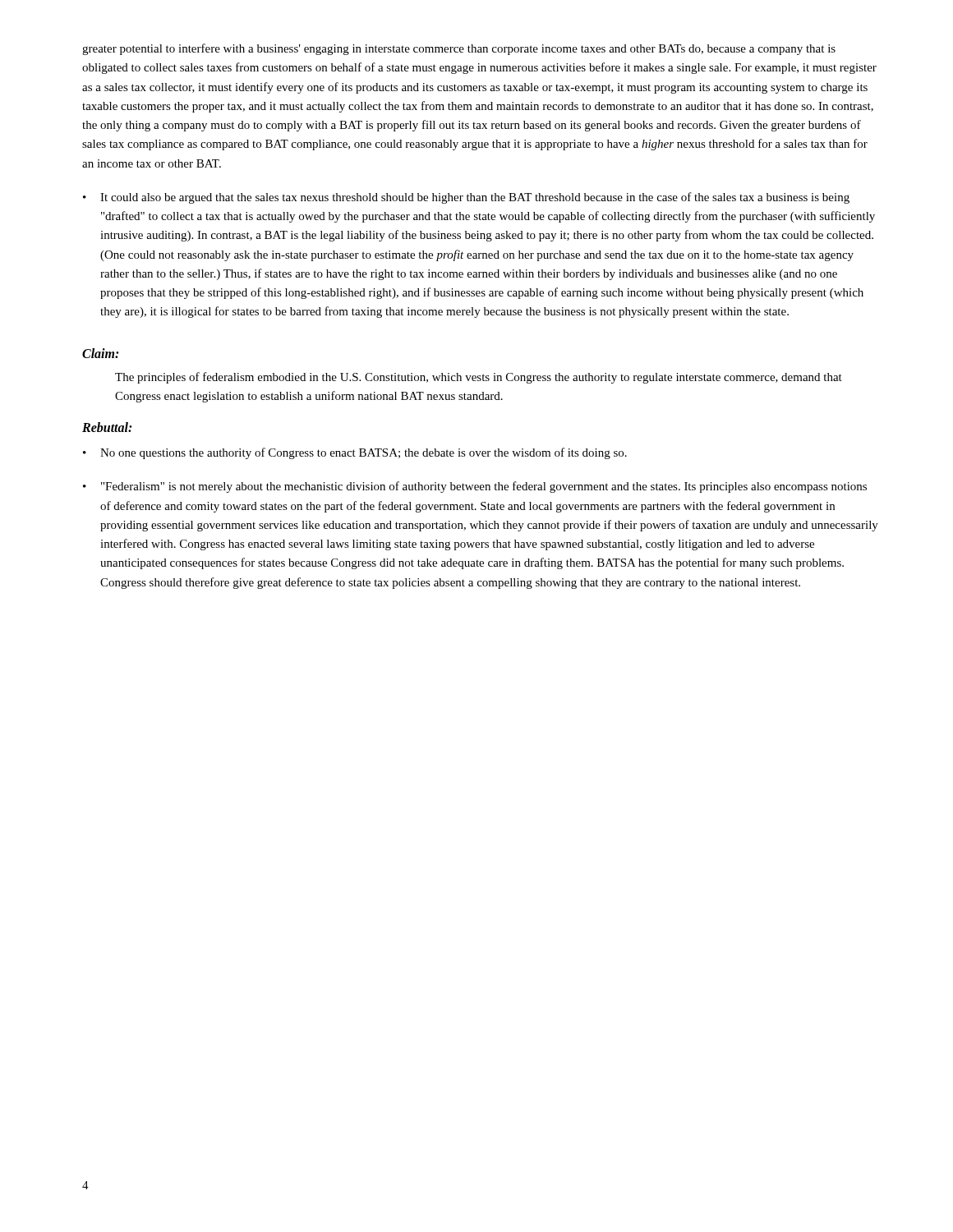Image resolution: width=953 pixels, height=1232 pixels.
Task: Find the text starting "• "Federalism" is"
Action: pos(481,535)
